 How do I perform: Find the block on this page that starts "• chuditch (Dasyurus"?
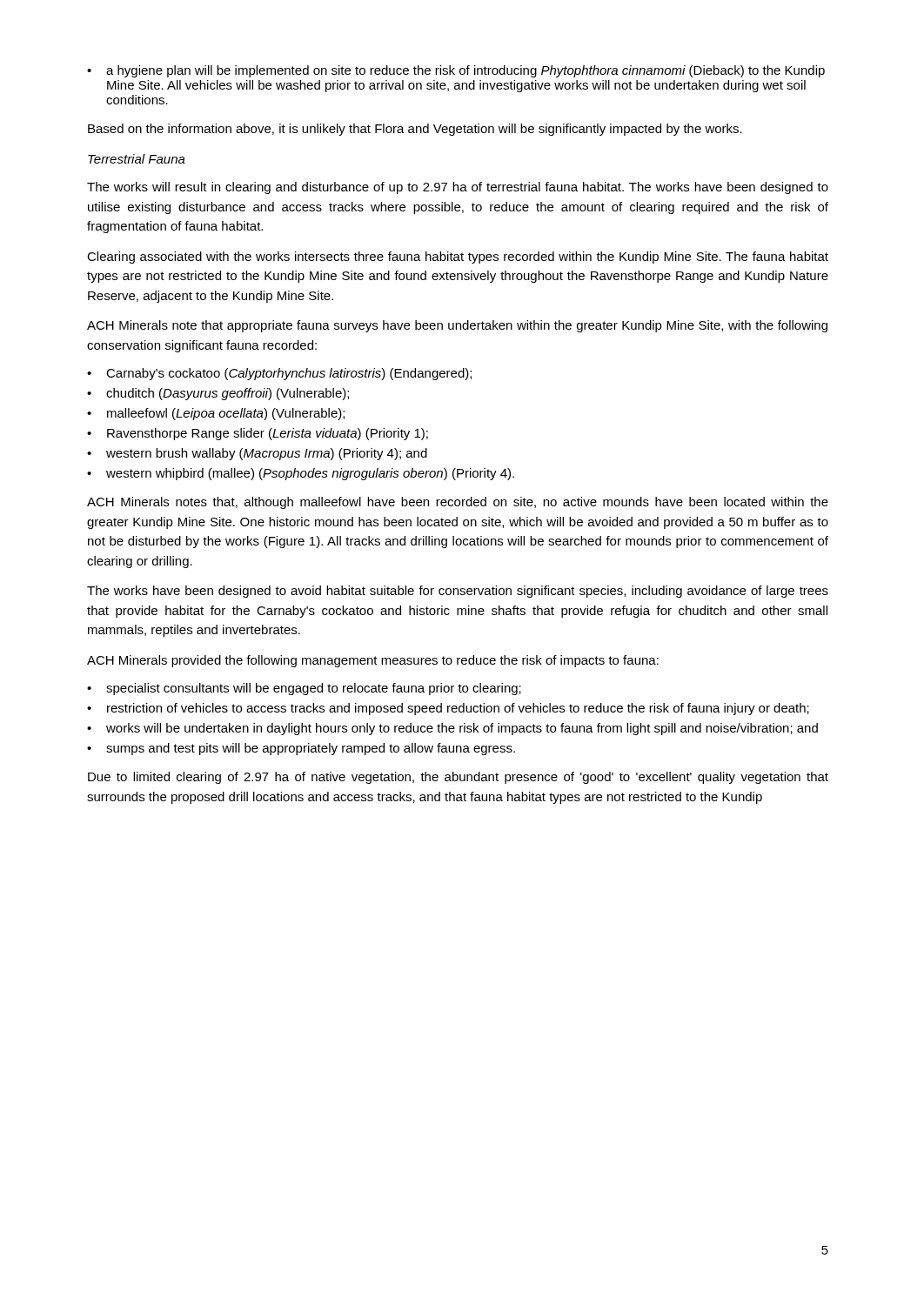point(218,394)
